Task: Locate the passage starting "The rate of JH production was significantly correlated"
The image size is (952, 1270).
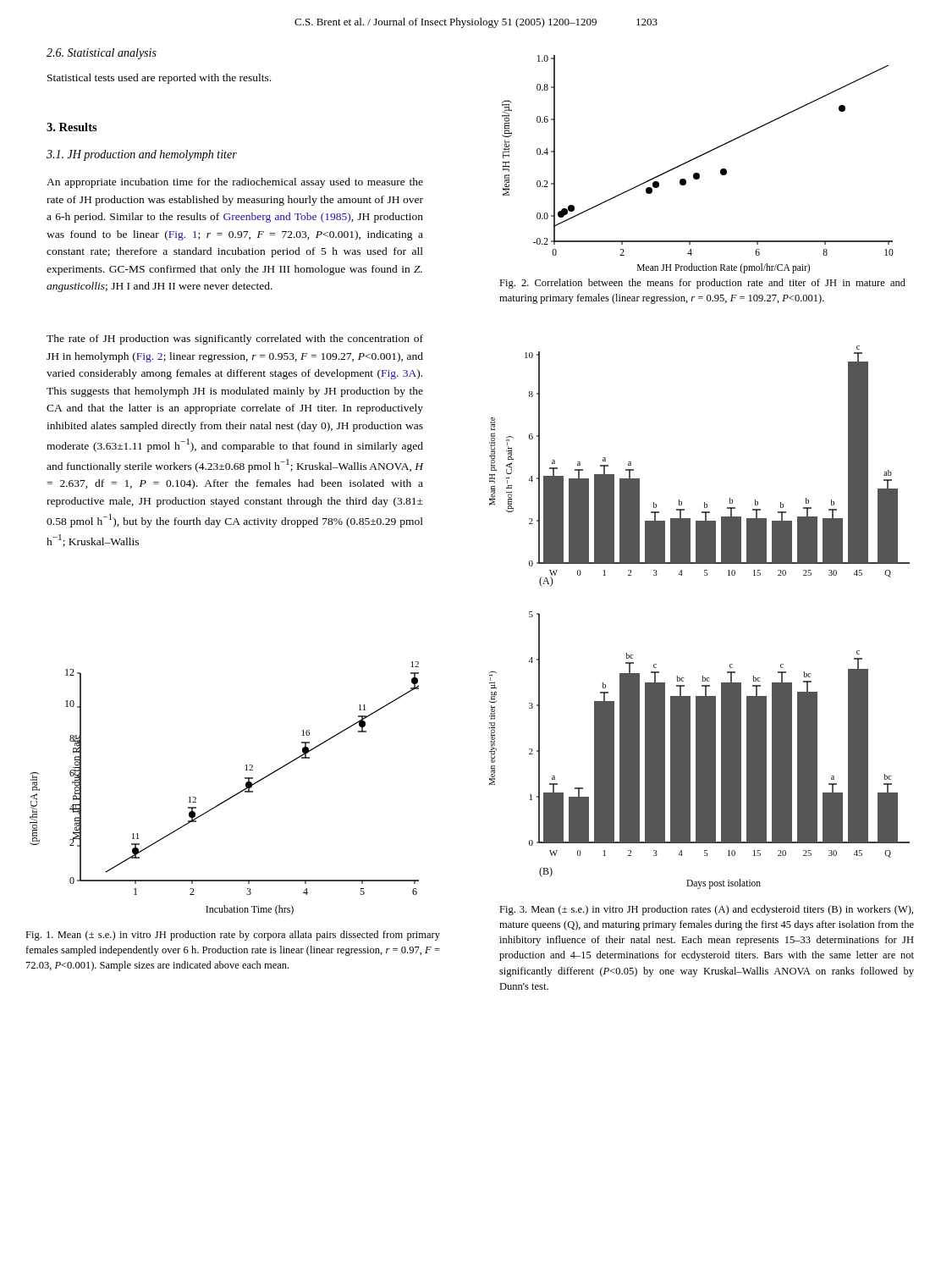Action: (x=235, y=440)
